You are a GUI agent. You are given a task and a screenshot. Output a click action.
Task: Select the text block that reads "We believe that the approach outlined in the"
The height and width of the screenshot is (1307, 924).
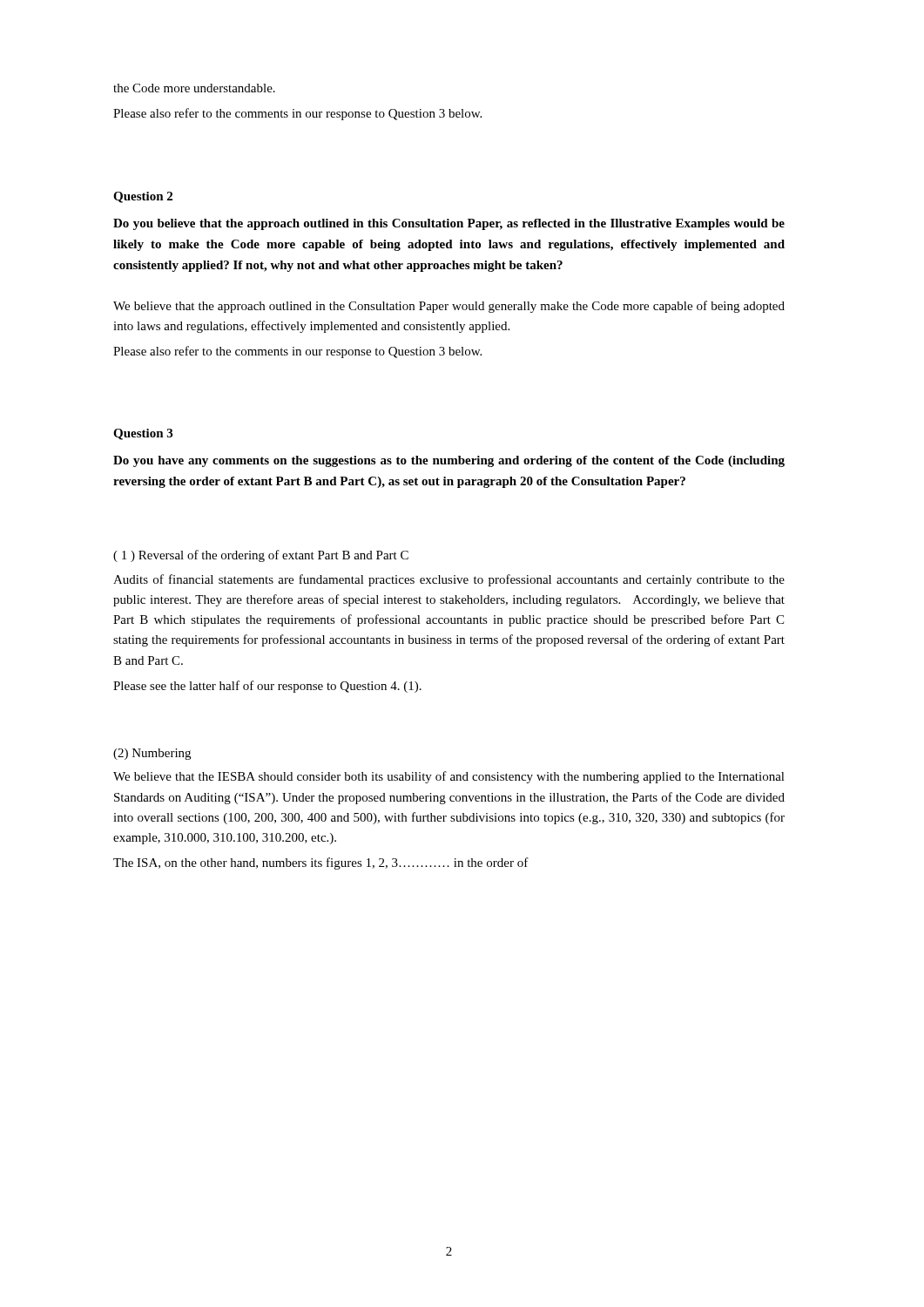pos(449,316)
